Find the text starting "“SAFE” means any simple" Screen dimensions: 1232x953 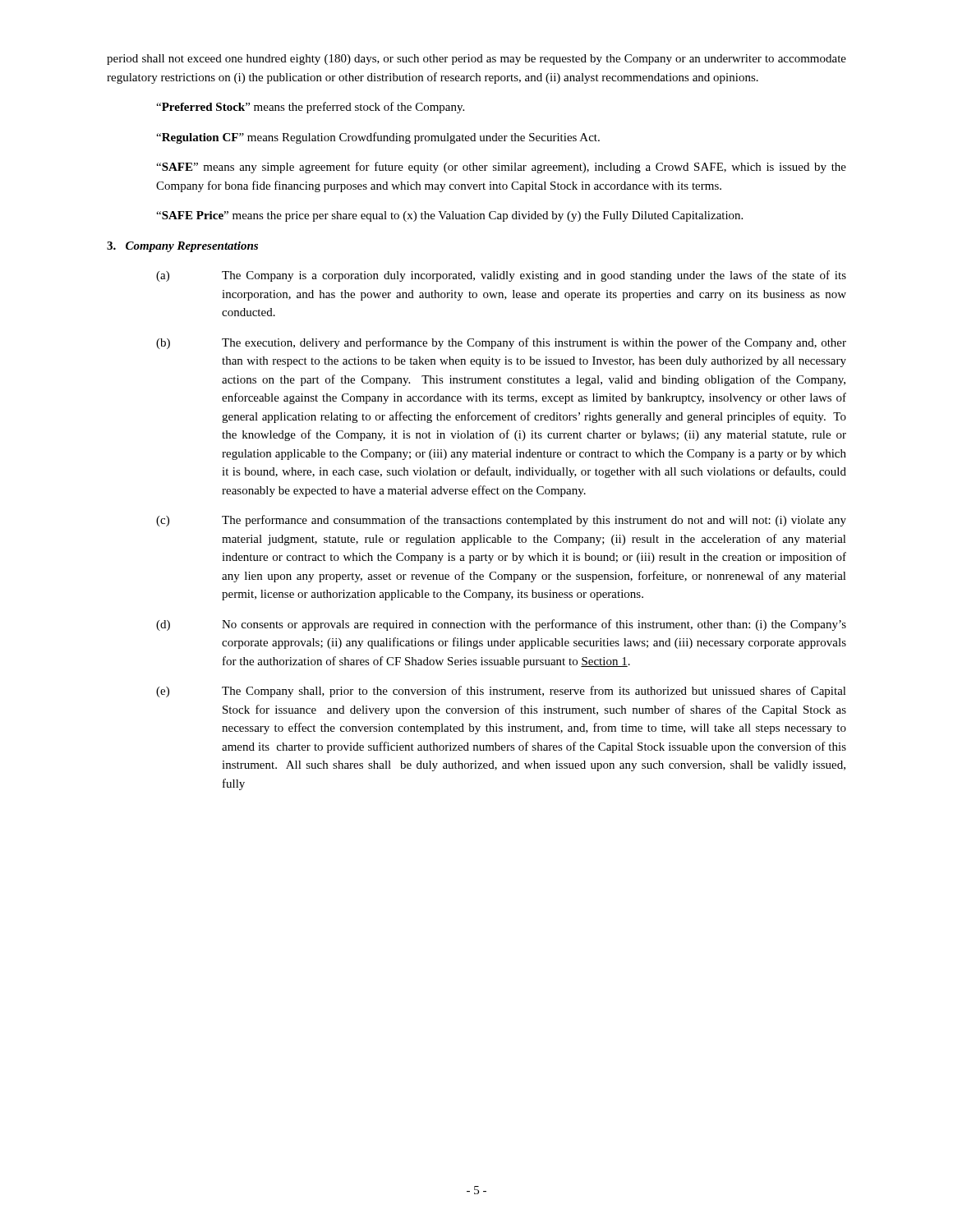[501, 176]
